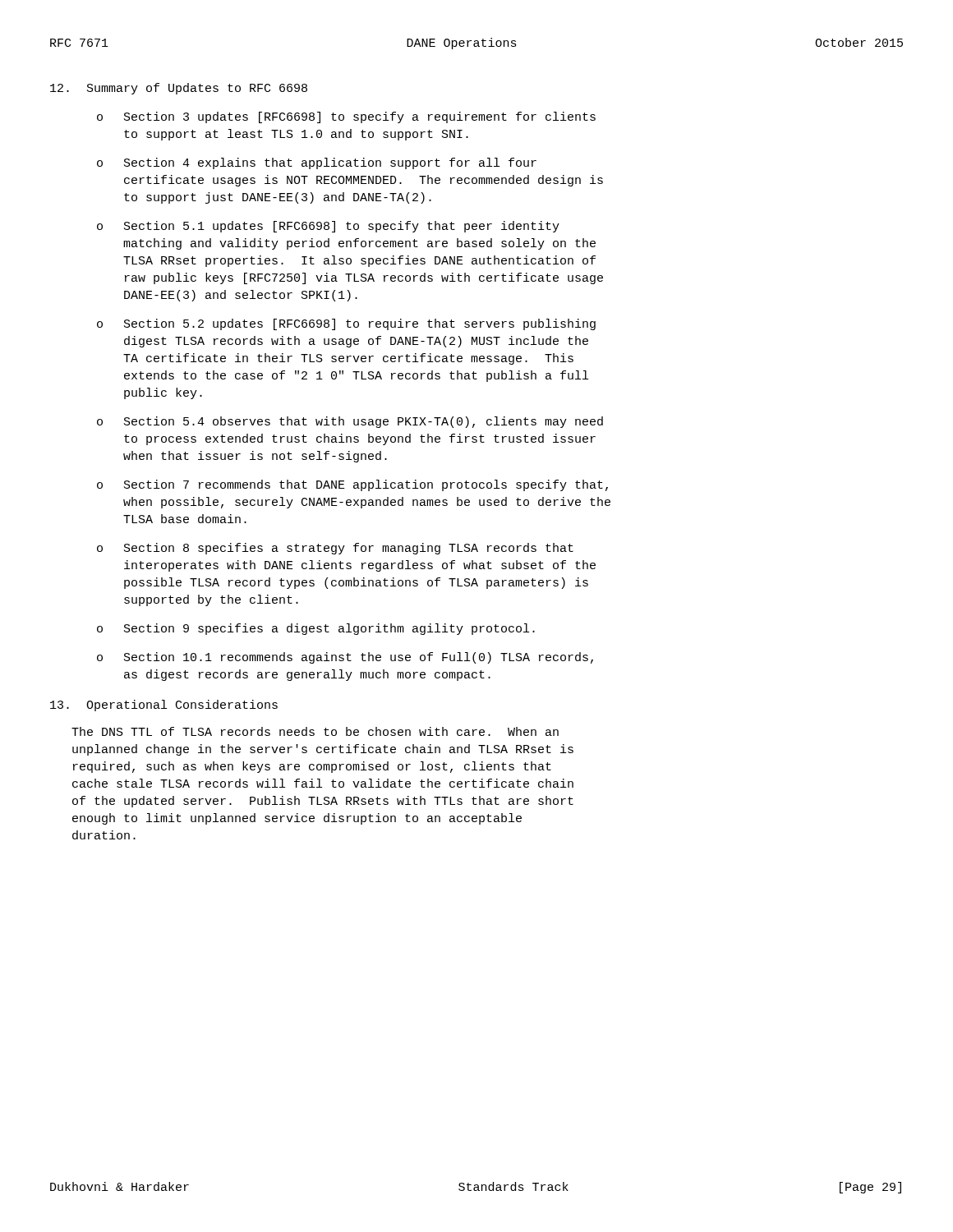Find the block on this page that starts "o Section 7 recommends that DANE application protocols"

[476, 503]
